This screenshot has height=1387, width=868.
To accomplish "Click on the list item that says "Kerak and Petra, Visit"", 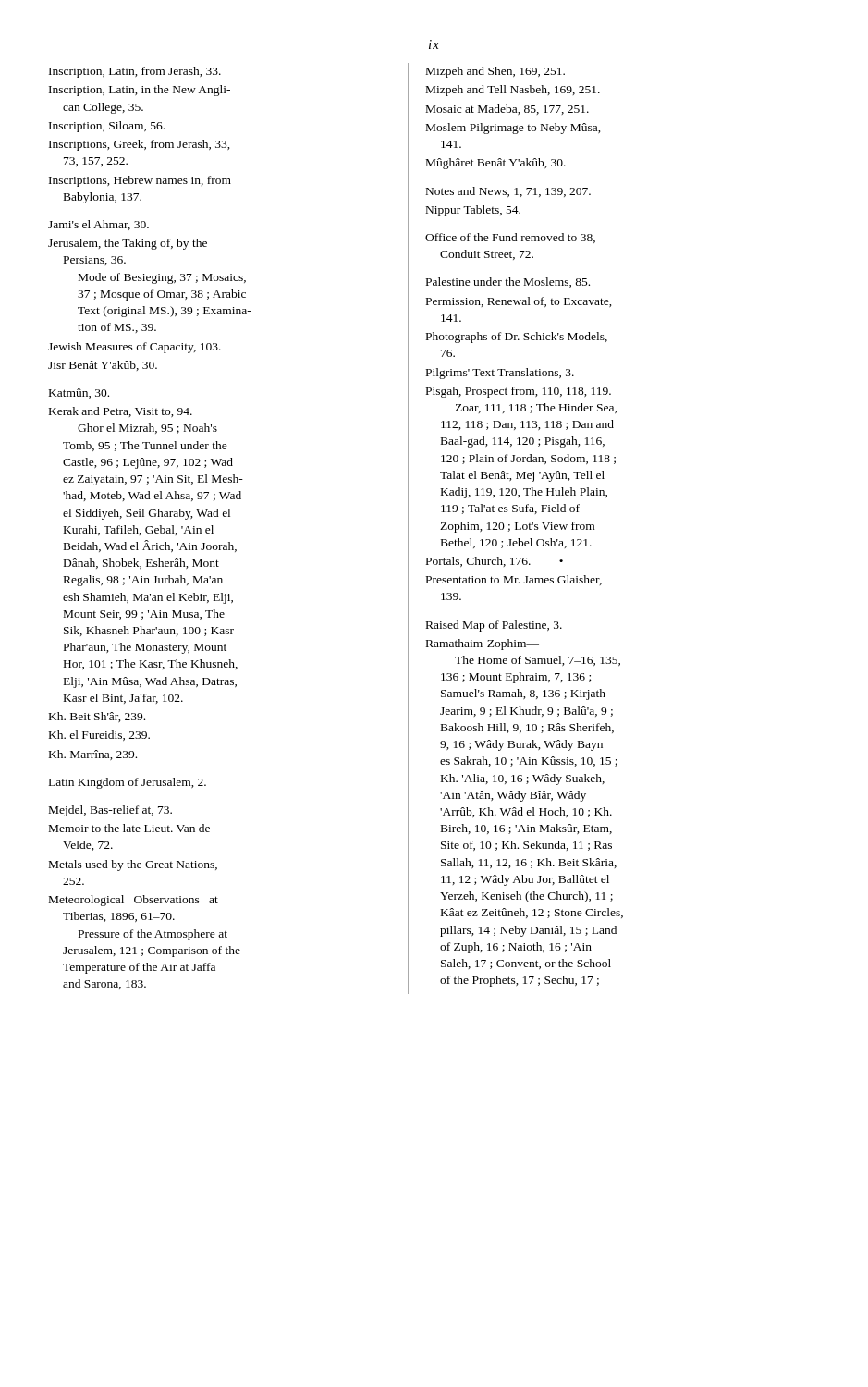I will 220,555.
